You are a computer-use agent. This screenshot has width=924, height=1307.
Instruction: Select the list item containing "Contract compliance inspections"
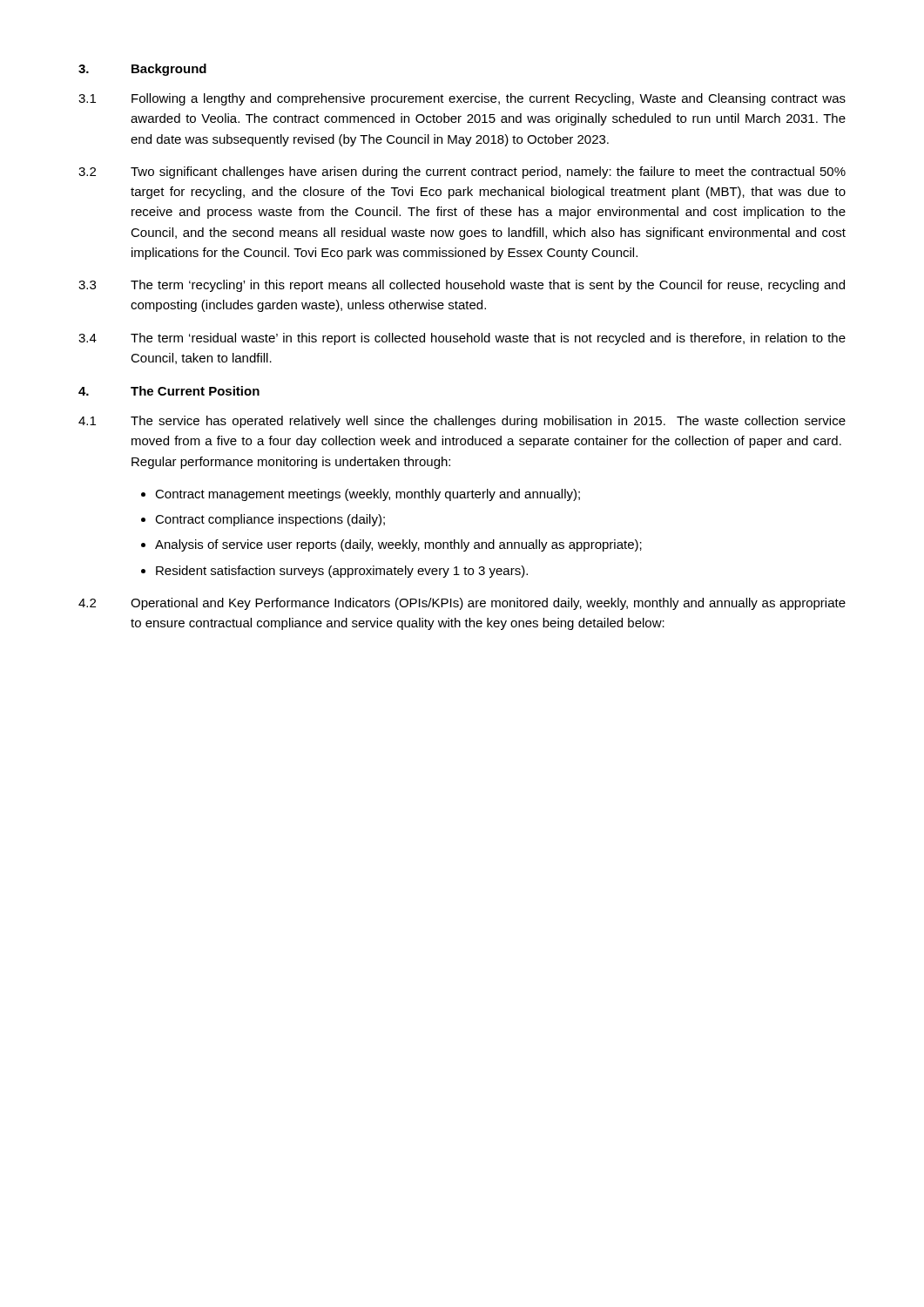(270, 519)
